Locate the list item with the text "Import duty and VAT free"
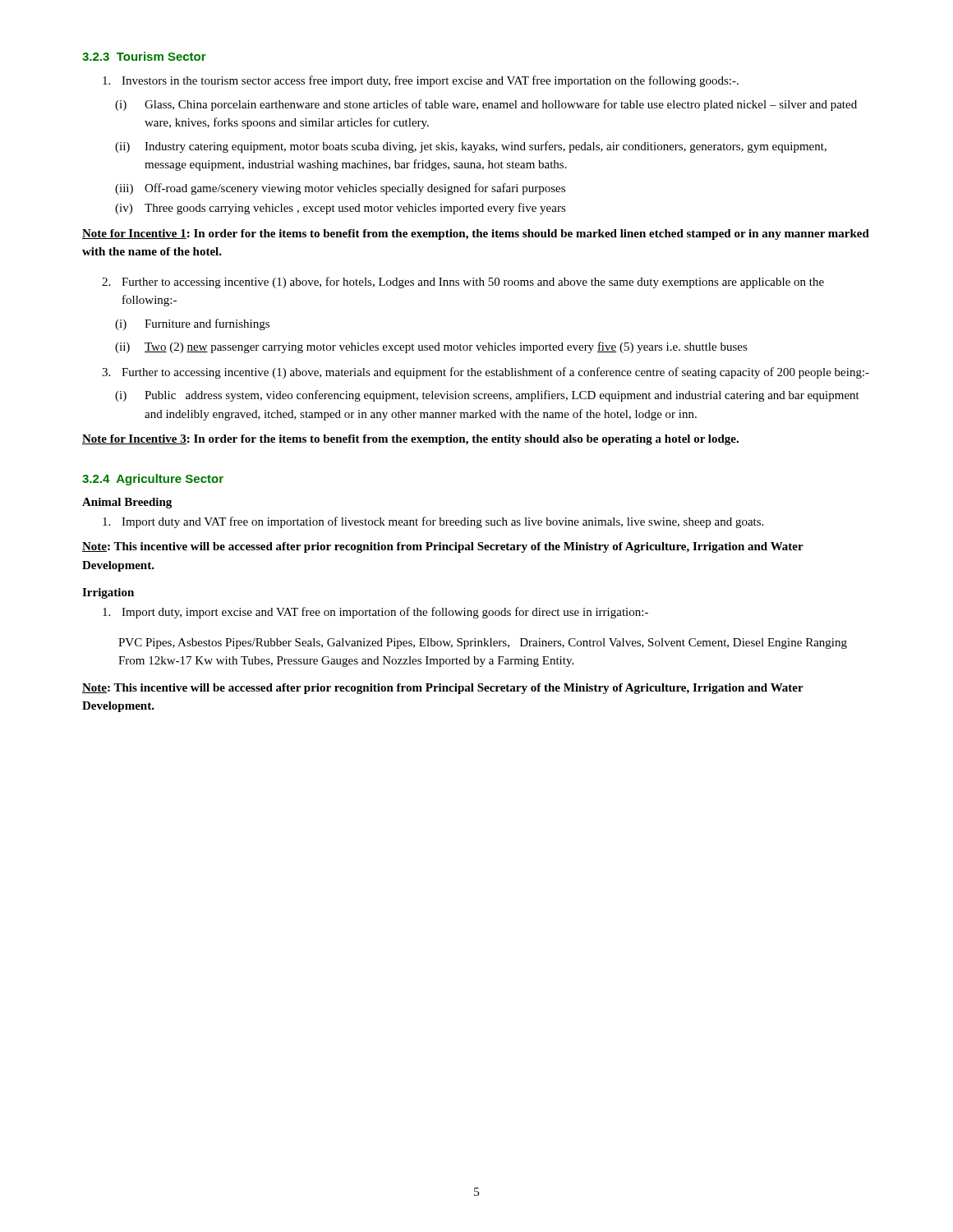Image resolution: width=953 pixels, height=1232 pixels. (433, 521)
